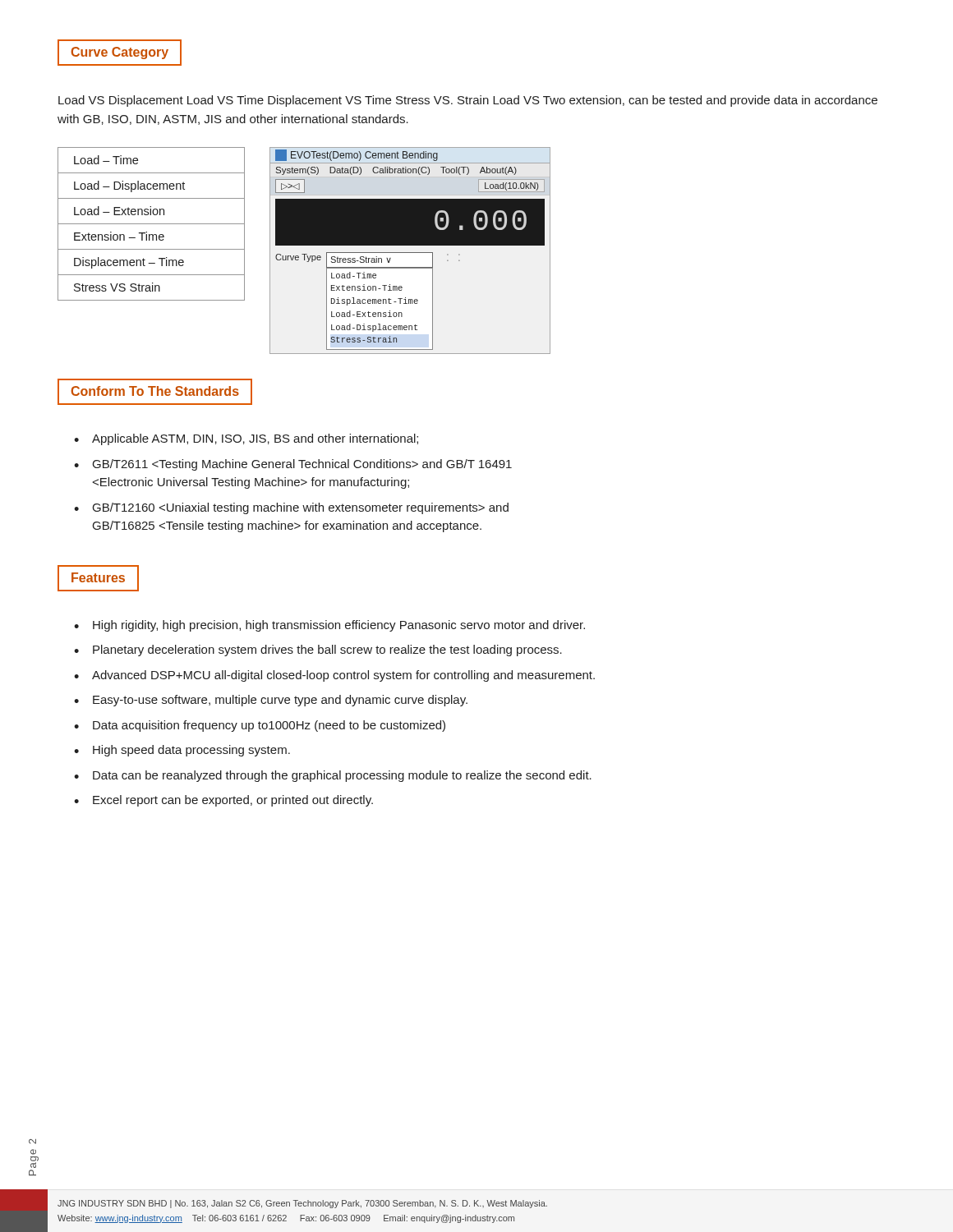Viewport: 953px width, 1232px height.
Task: Find the block on this page that starts "Easy-to-use software, multiple curve"
Action: click(x=280, y=699)
